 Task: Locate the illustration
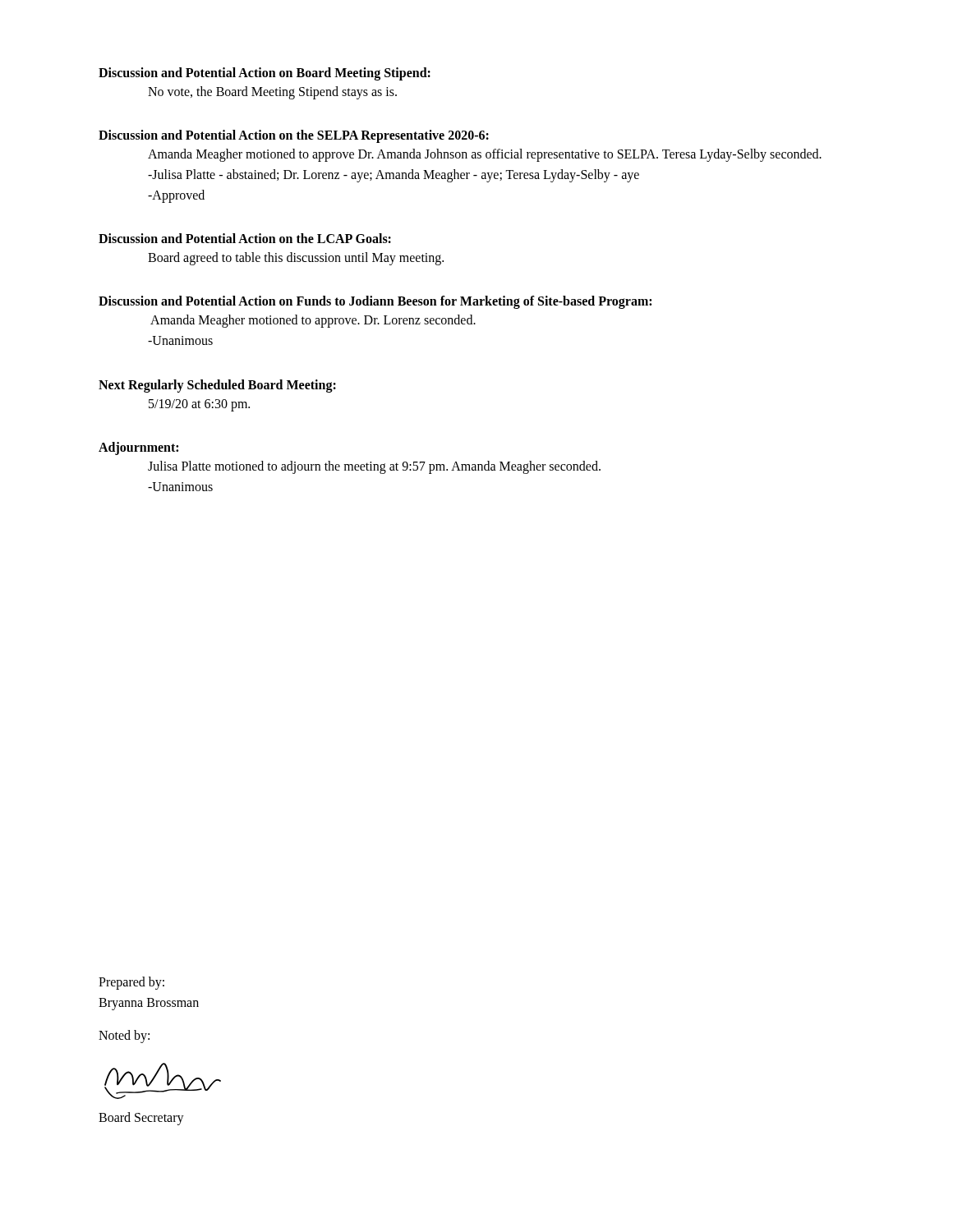[x=164, y=1077]
